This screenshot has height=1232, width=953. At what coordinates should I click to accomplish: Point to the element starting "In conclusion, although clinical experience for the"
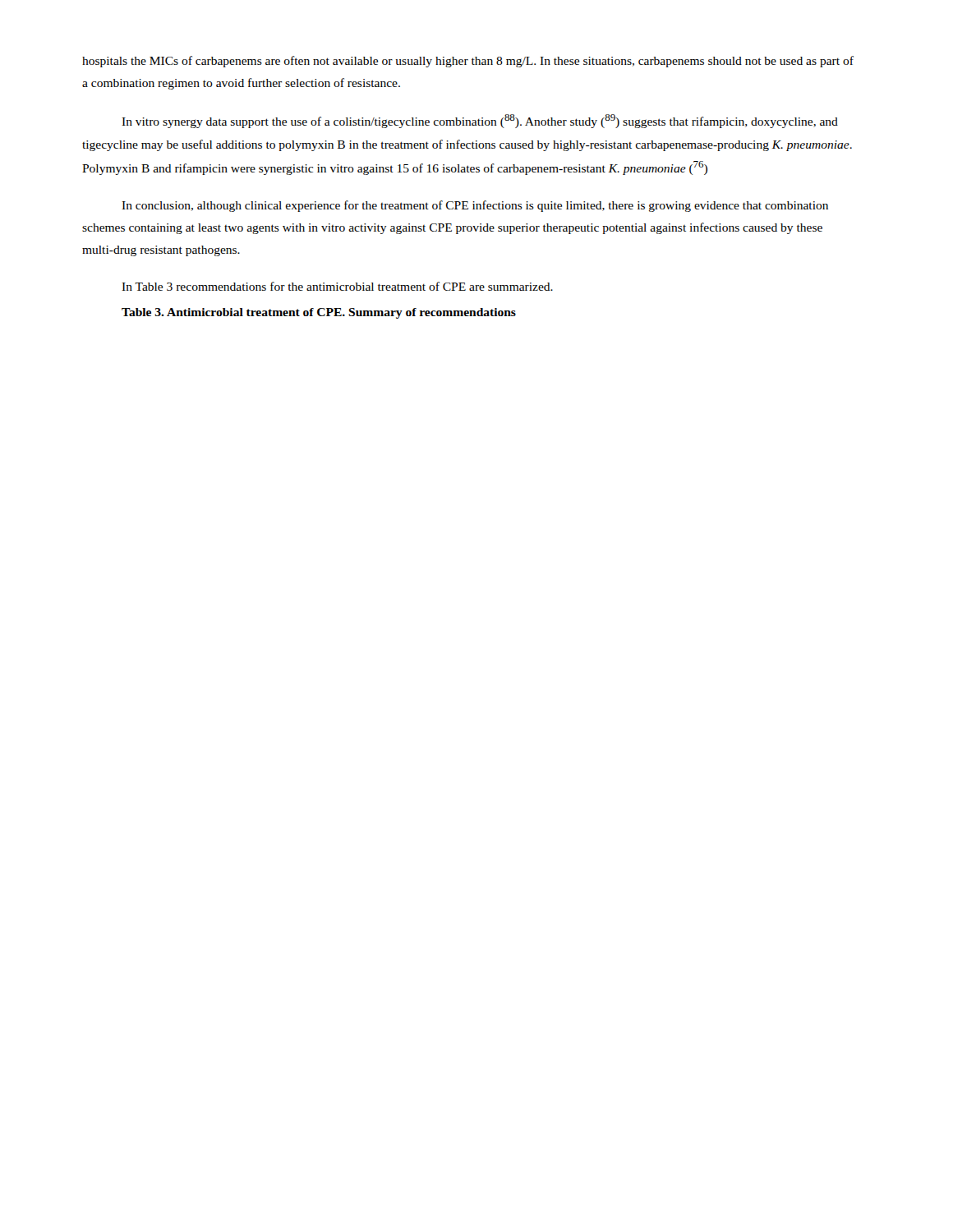468,227
